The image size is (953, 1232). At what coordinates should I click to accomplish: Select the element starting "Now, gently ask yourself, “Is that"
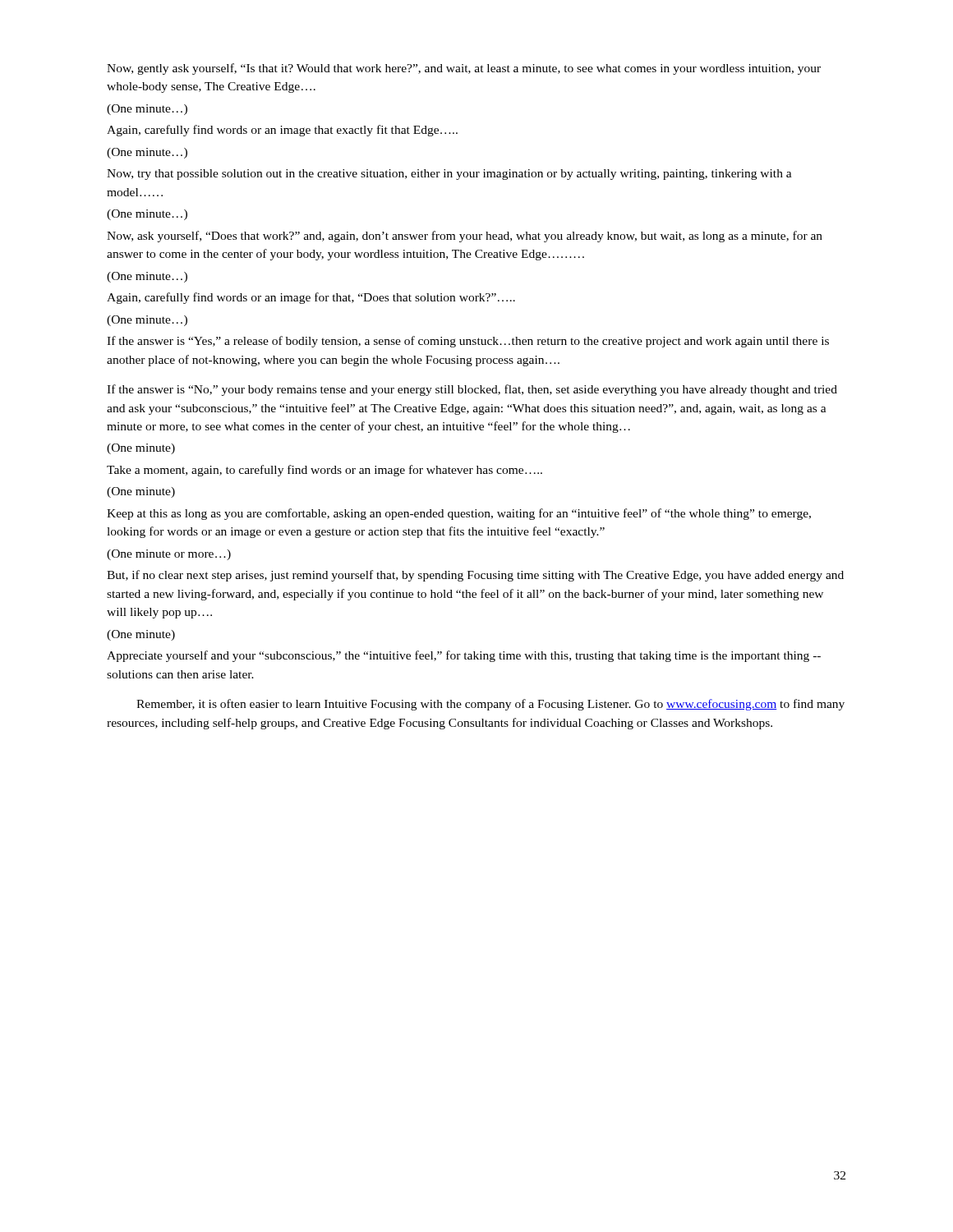[x=464, y=69]
